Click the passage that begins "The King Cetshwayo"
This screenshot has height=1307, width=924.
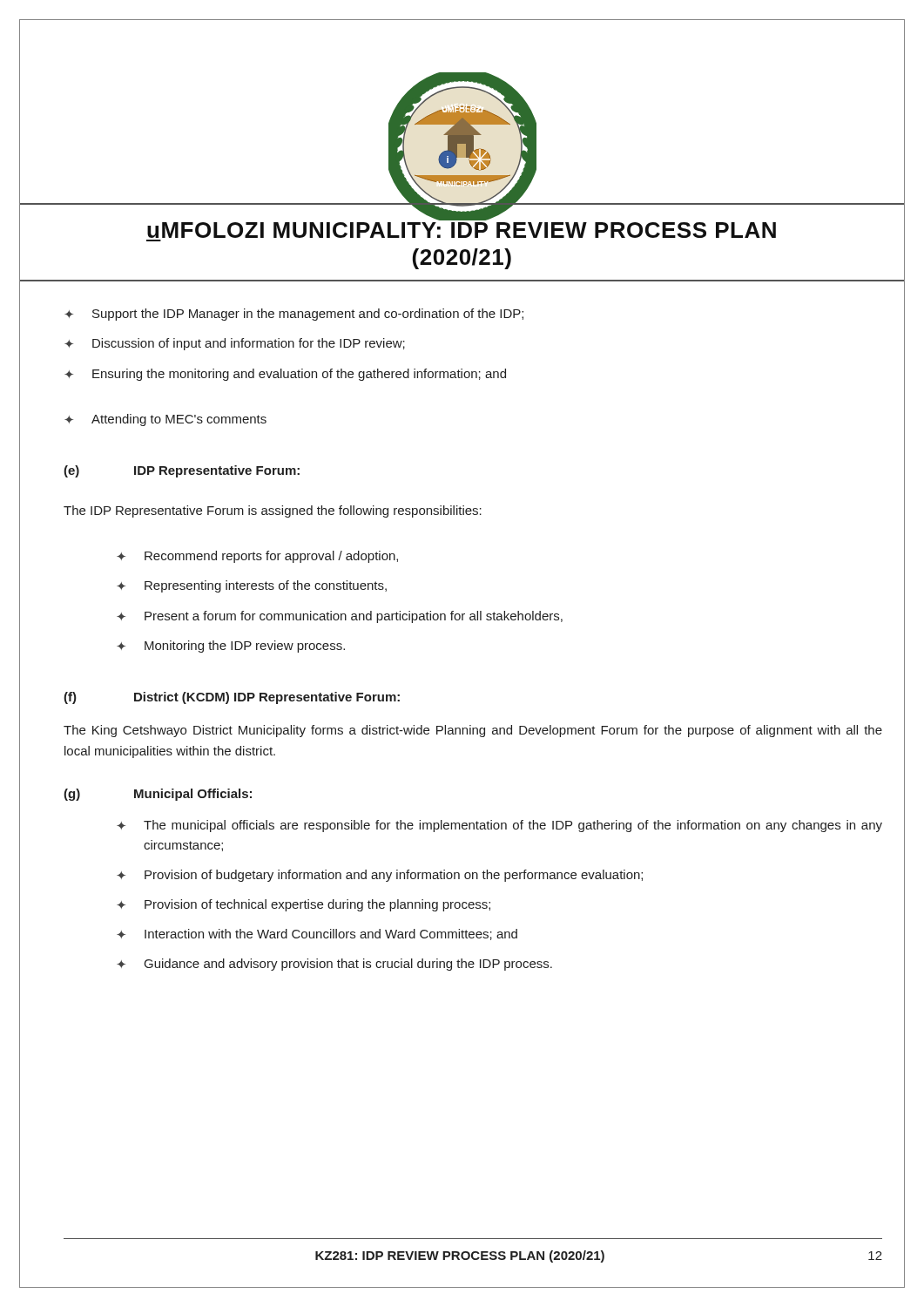click(x=473, y=740)
